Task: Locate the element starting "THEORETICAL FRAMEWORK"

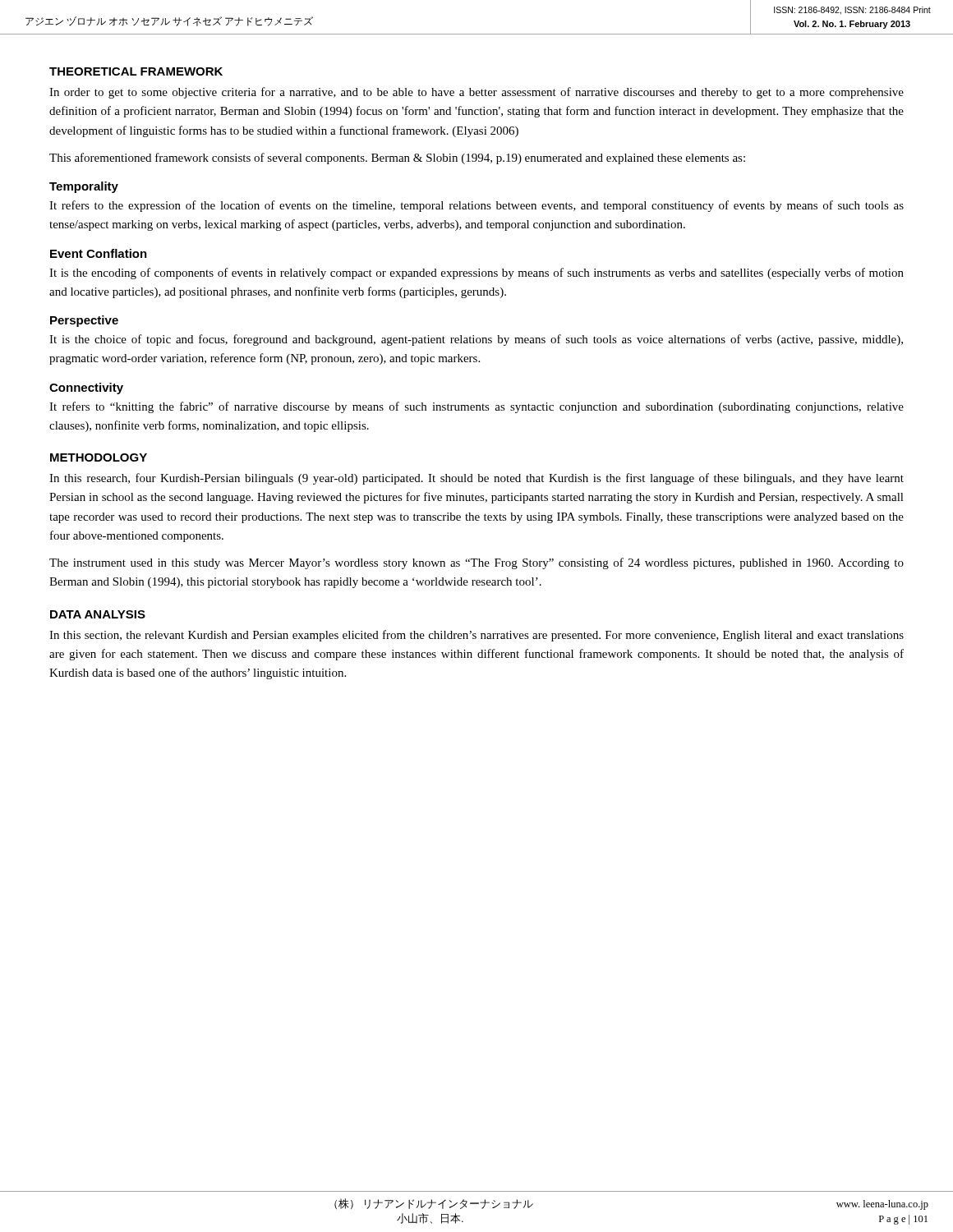Action: click(x=136, y=71)
